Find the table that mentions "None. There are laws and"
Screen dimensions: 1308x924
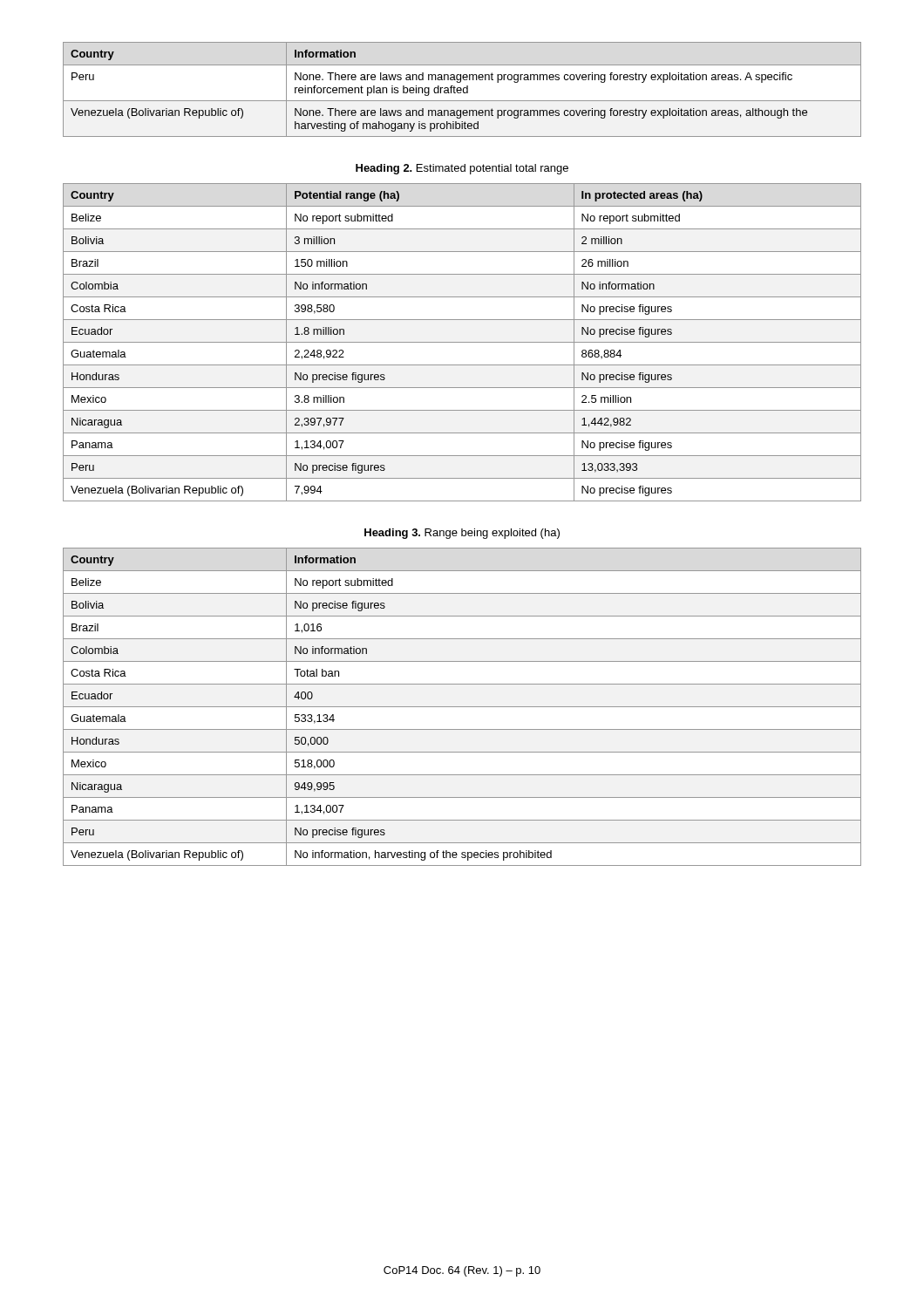[462, 89]
